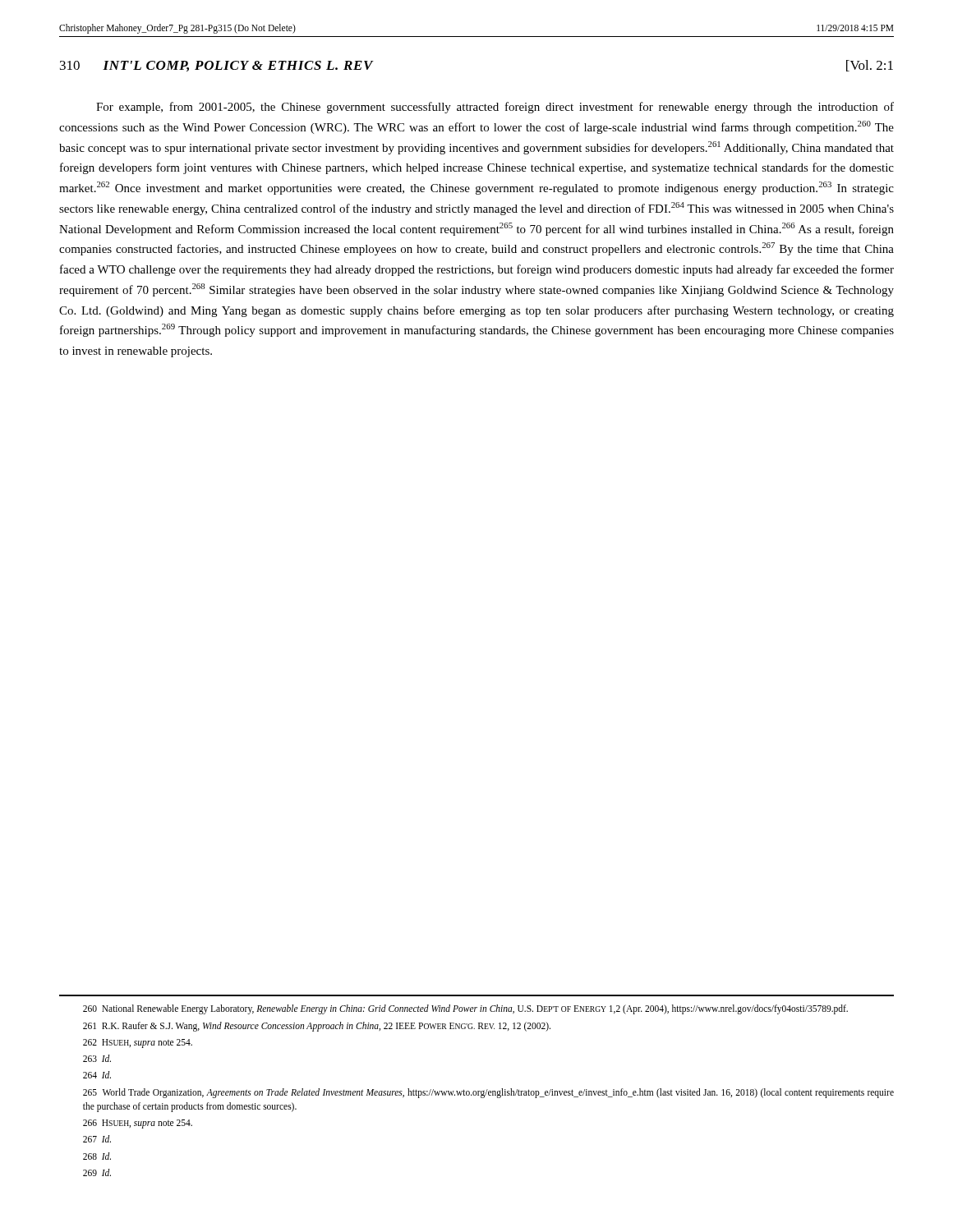Select the passage starting "310 INT'L COMP, POLICY"

tap(232, 65)
